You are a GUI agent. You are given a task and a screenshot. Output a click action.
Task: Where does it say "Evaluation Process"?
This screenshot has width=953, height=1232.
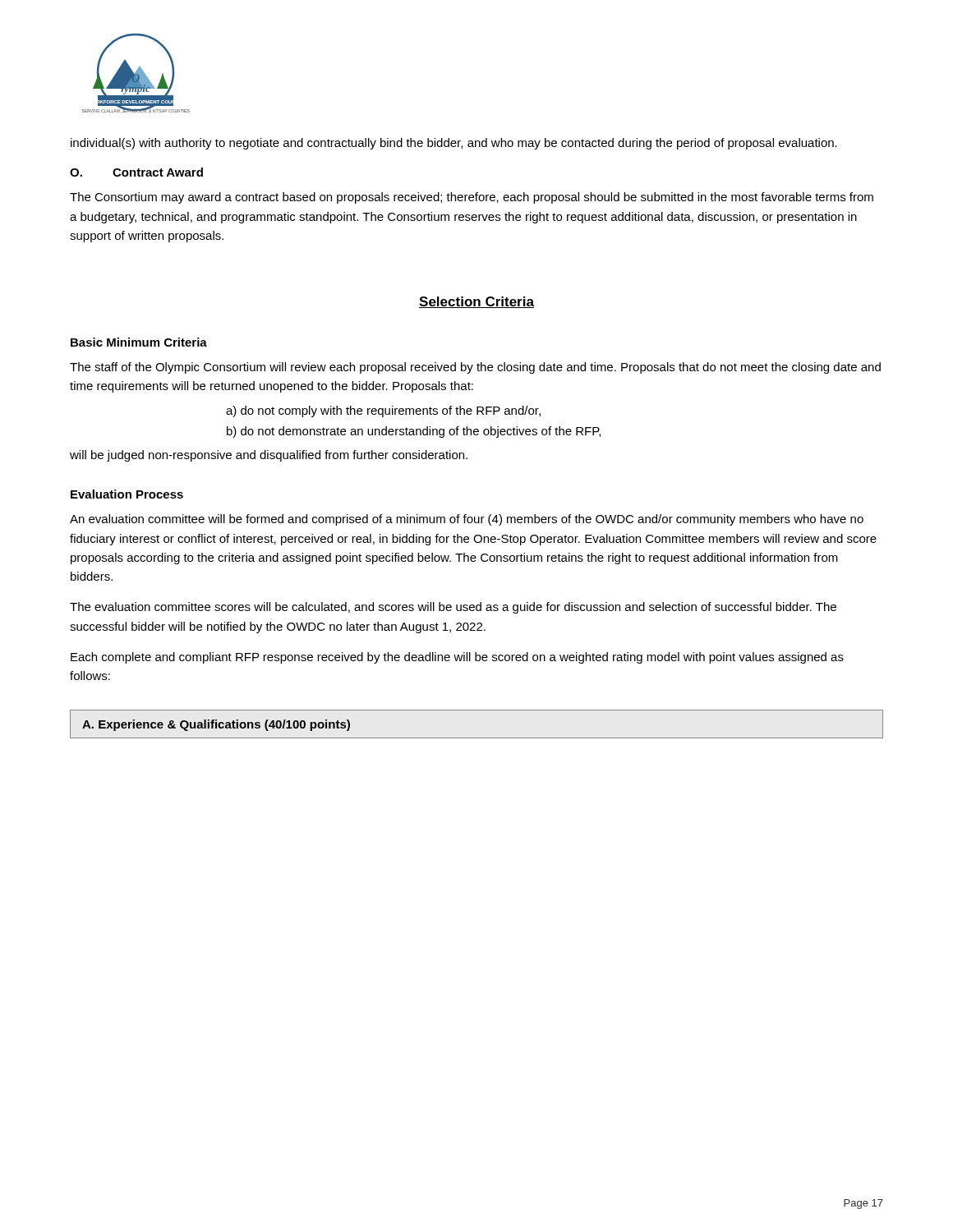[127, 494]
